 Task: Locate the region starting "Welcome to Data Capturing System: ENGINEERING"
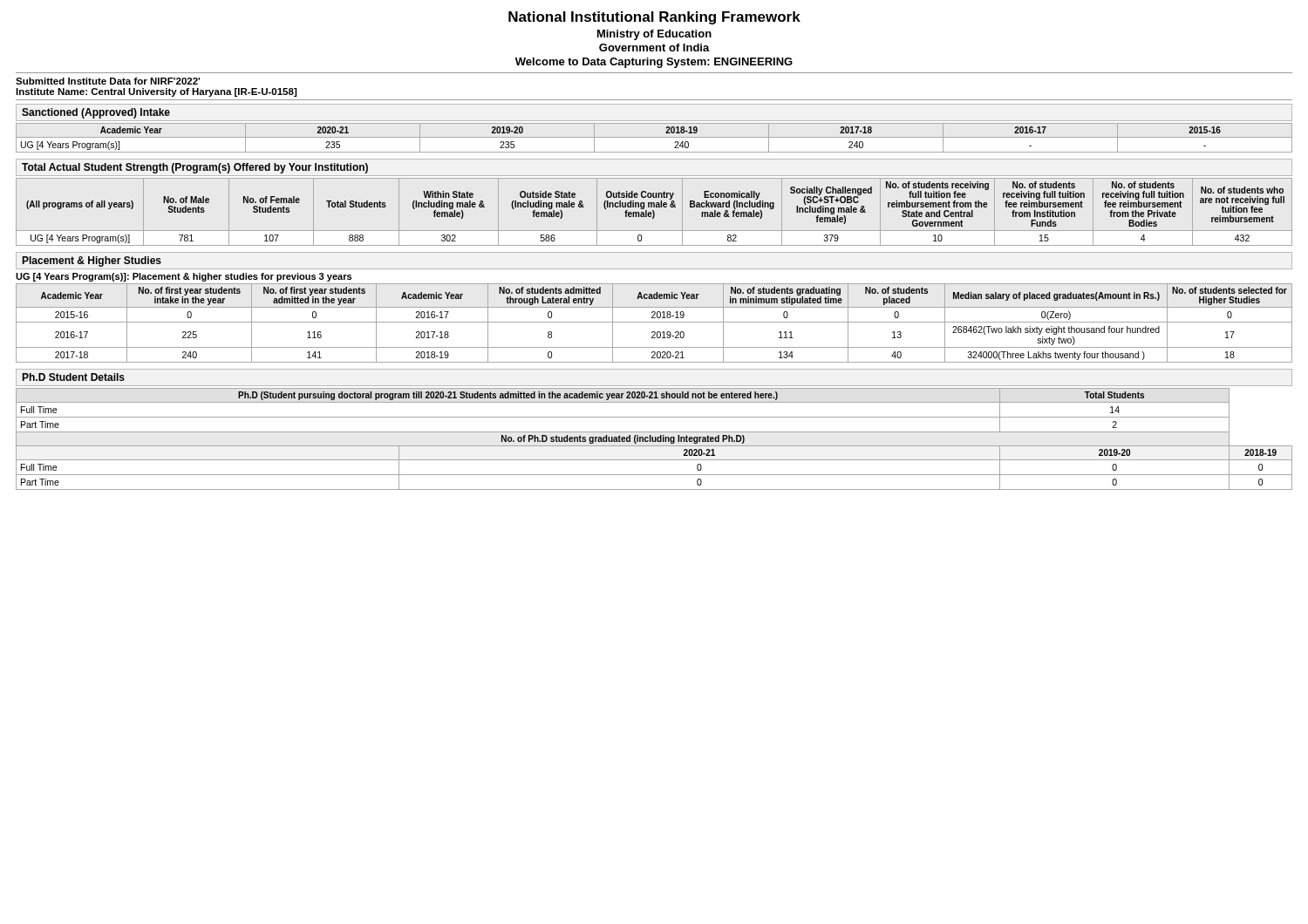[x=654, y=61]
